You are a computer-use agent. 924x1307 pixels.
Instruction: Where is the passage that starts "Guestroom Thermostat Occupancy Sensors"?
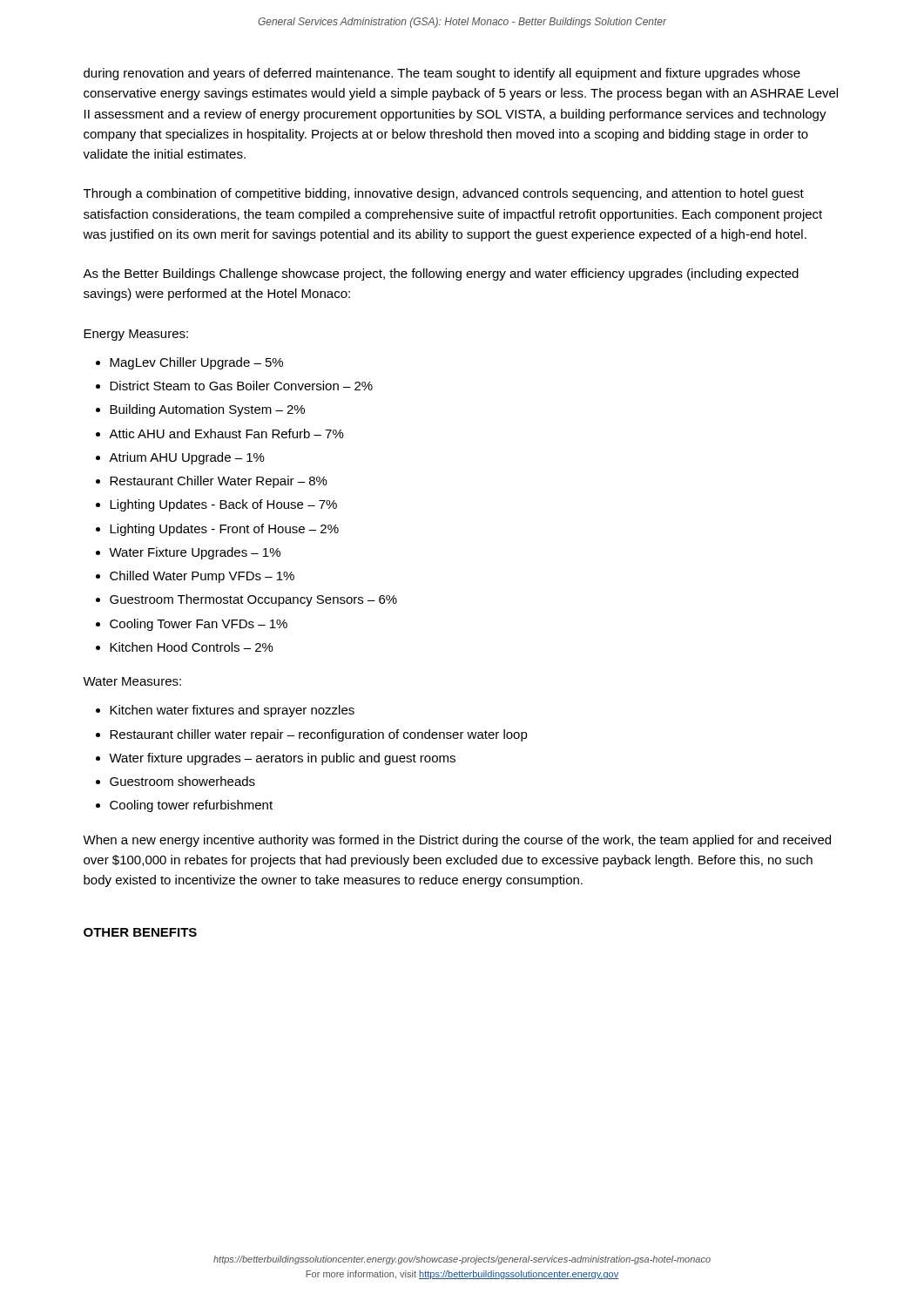253,599
